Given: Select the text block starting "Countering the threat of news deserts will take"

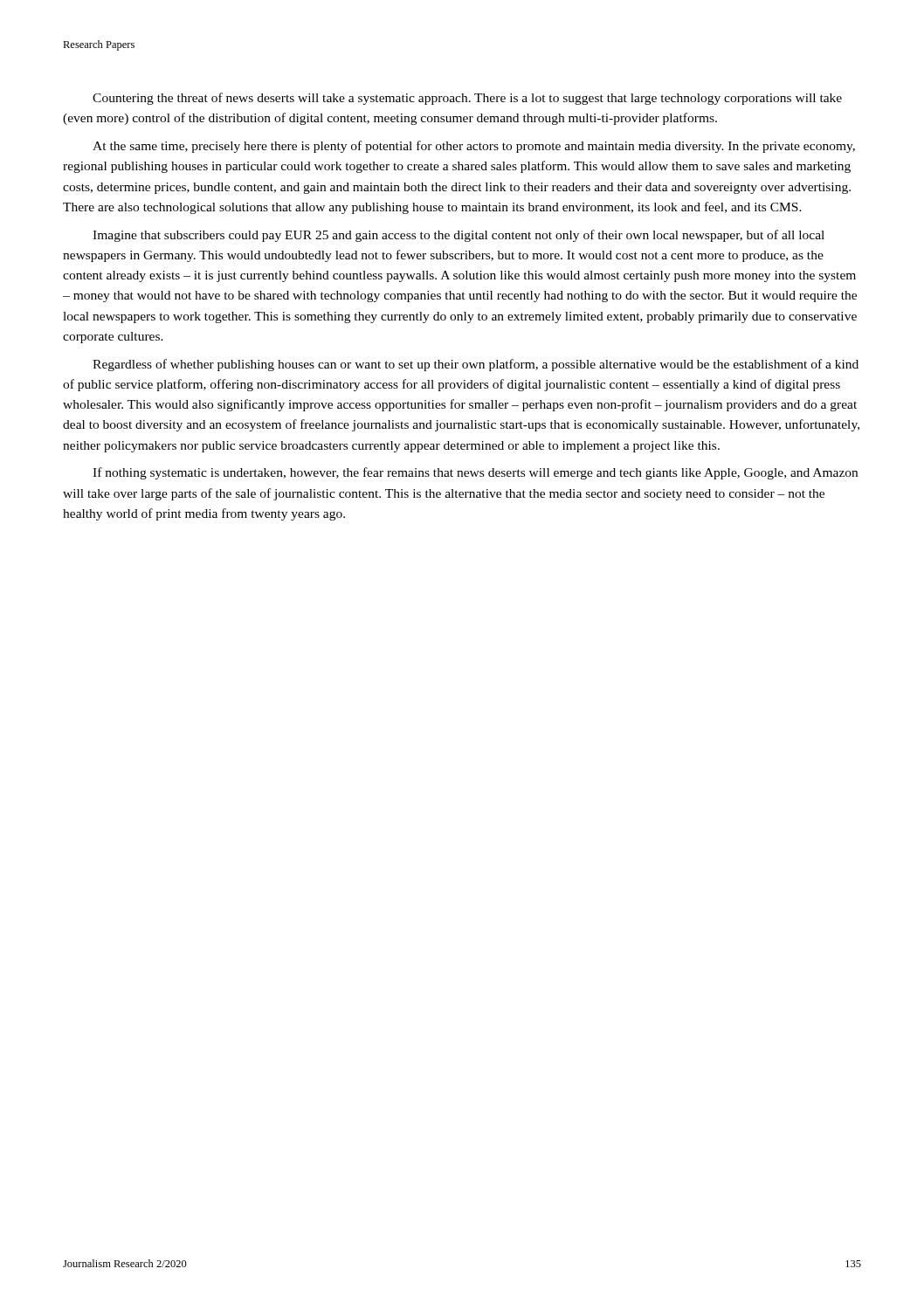Looking at the screenshot, I should click(x=462, y=305).
